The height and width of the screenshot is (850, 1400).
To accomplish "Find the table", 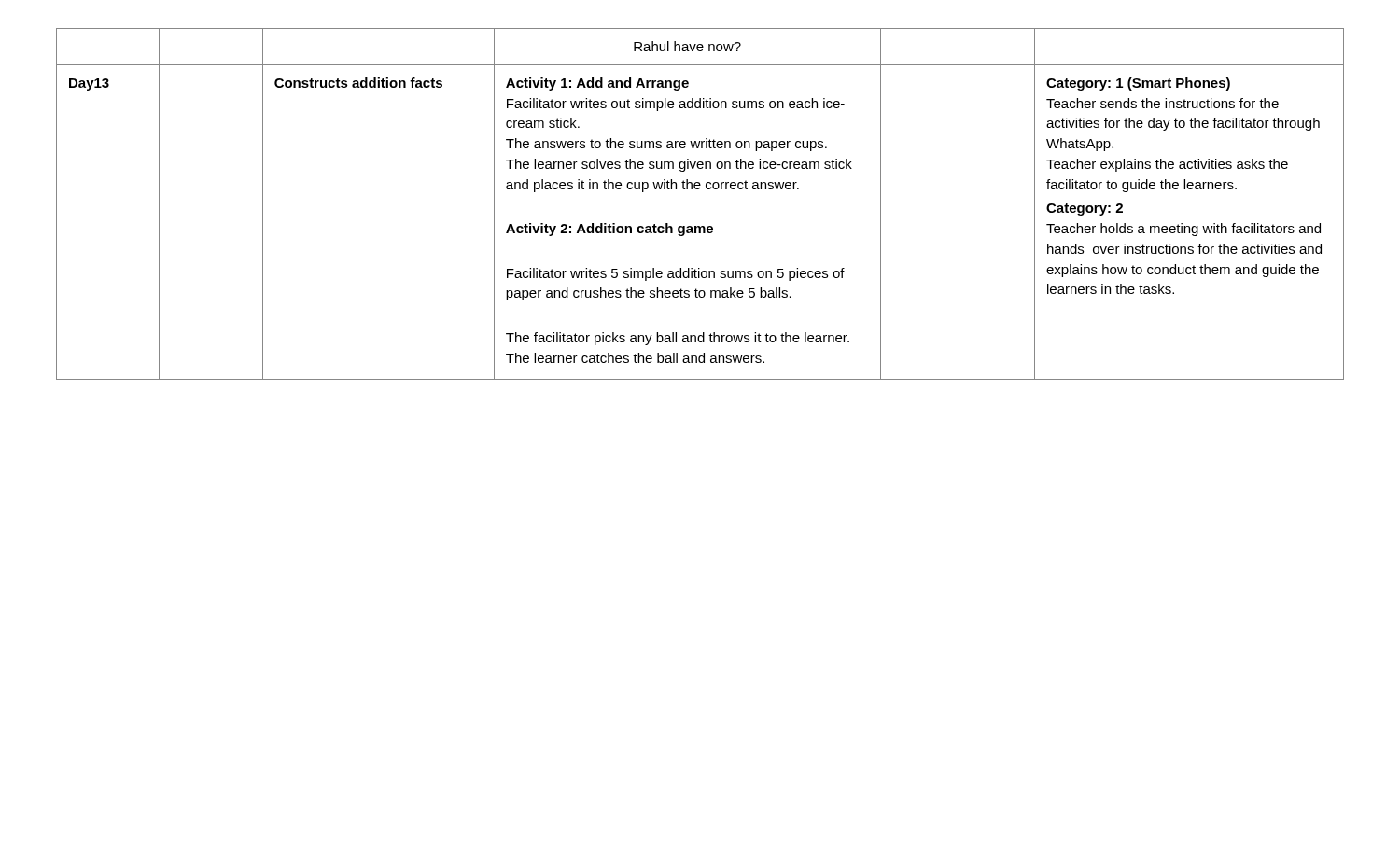I will coord(700,204).
